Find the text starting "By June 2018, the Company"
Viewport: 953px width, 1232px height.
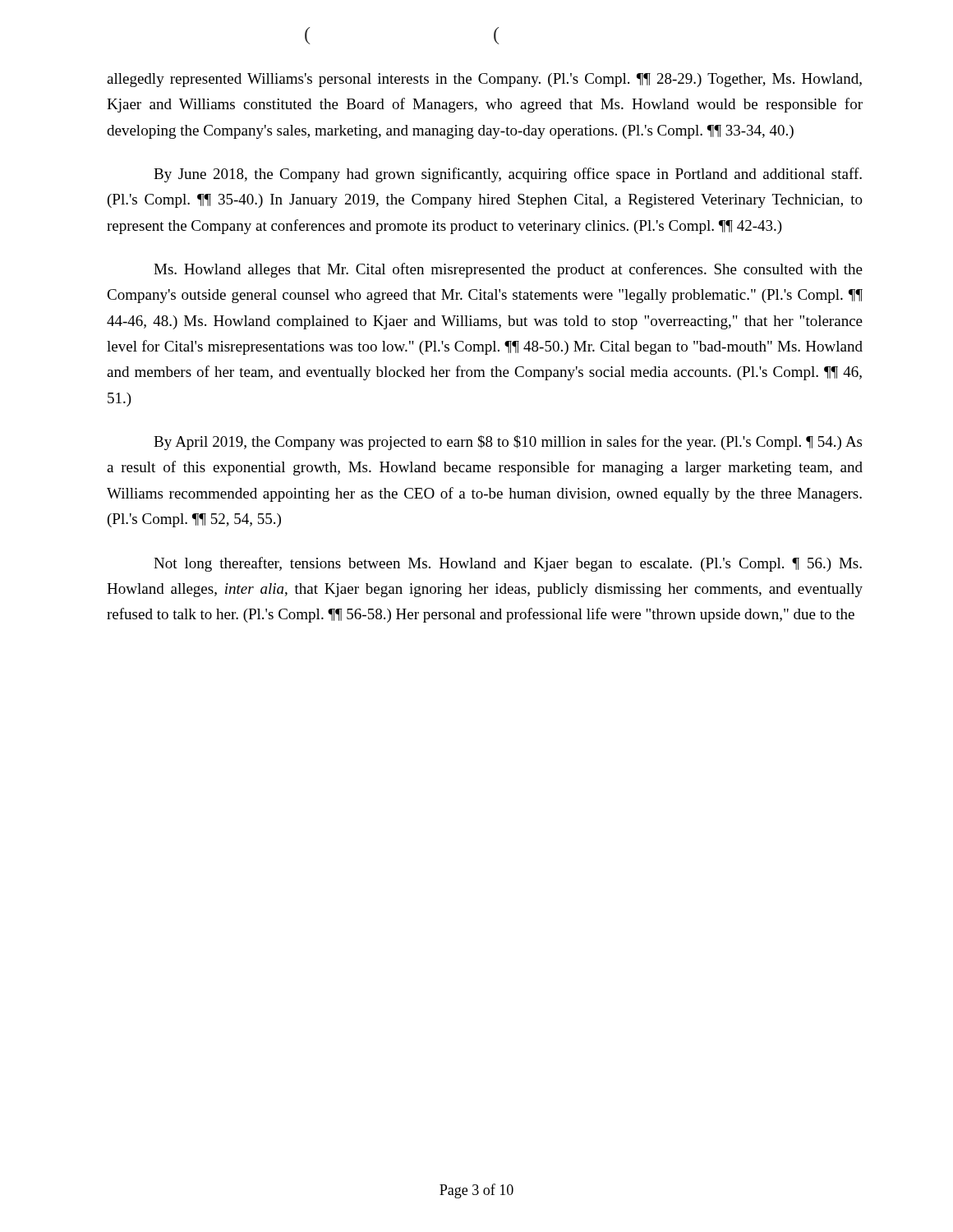click(x=485, y=199)
